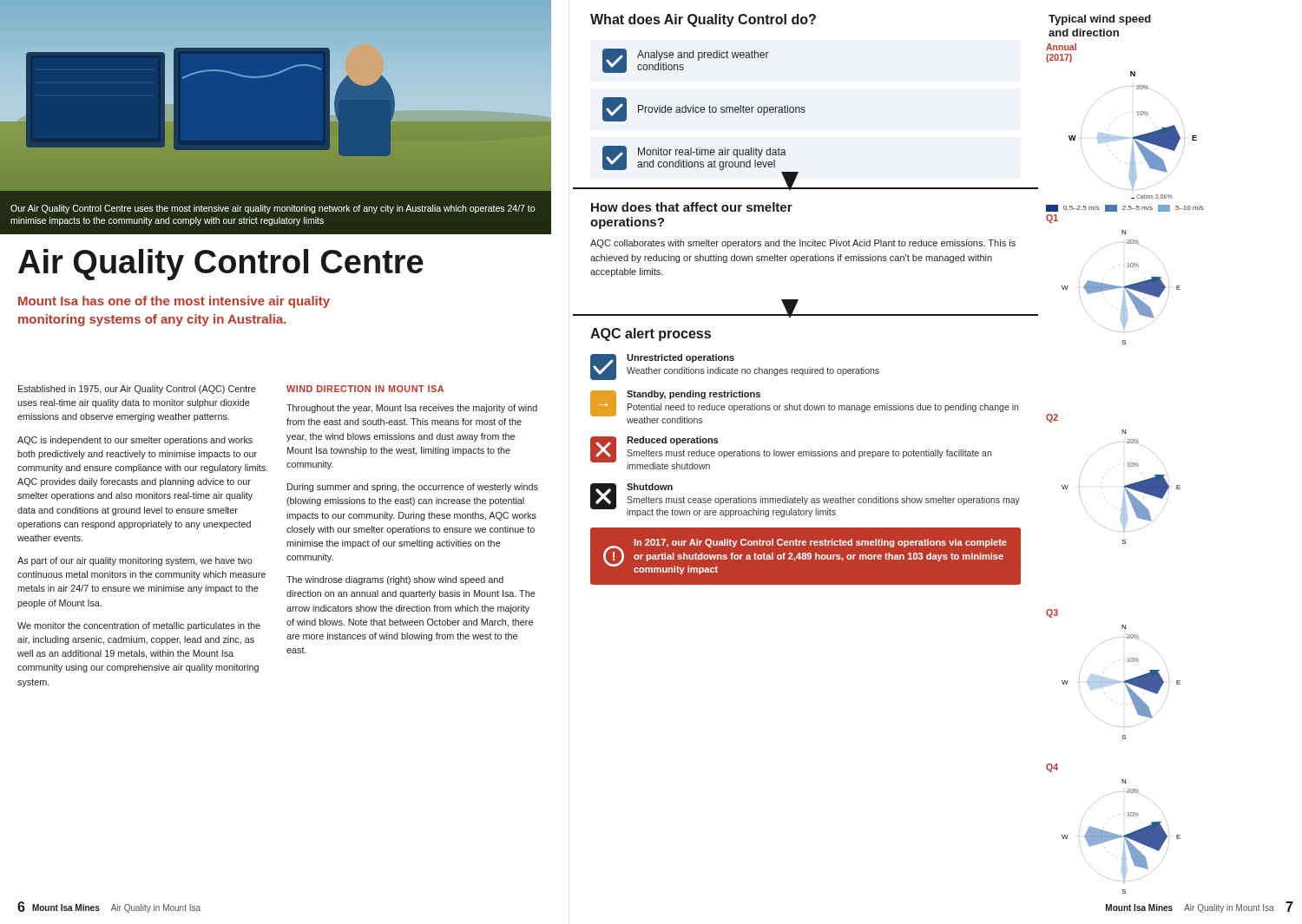This screenshot has height=924, width=1302.
Task: Find the list item with the text "Analyse and predict weatherconditions"
Action: point(686,61)
